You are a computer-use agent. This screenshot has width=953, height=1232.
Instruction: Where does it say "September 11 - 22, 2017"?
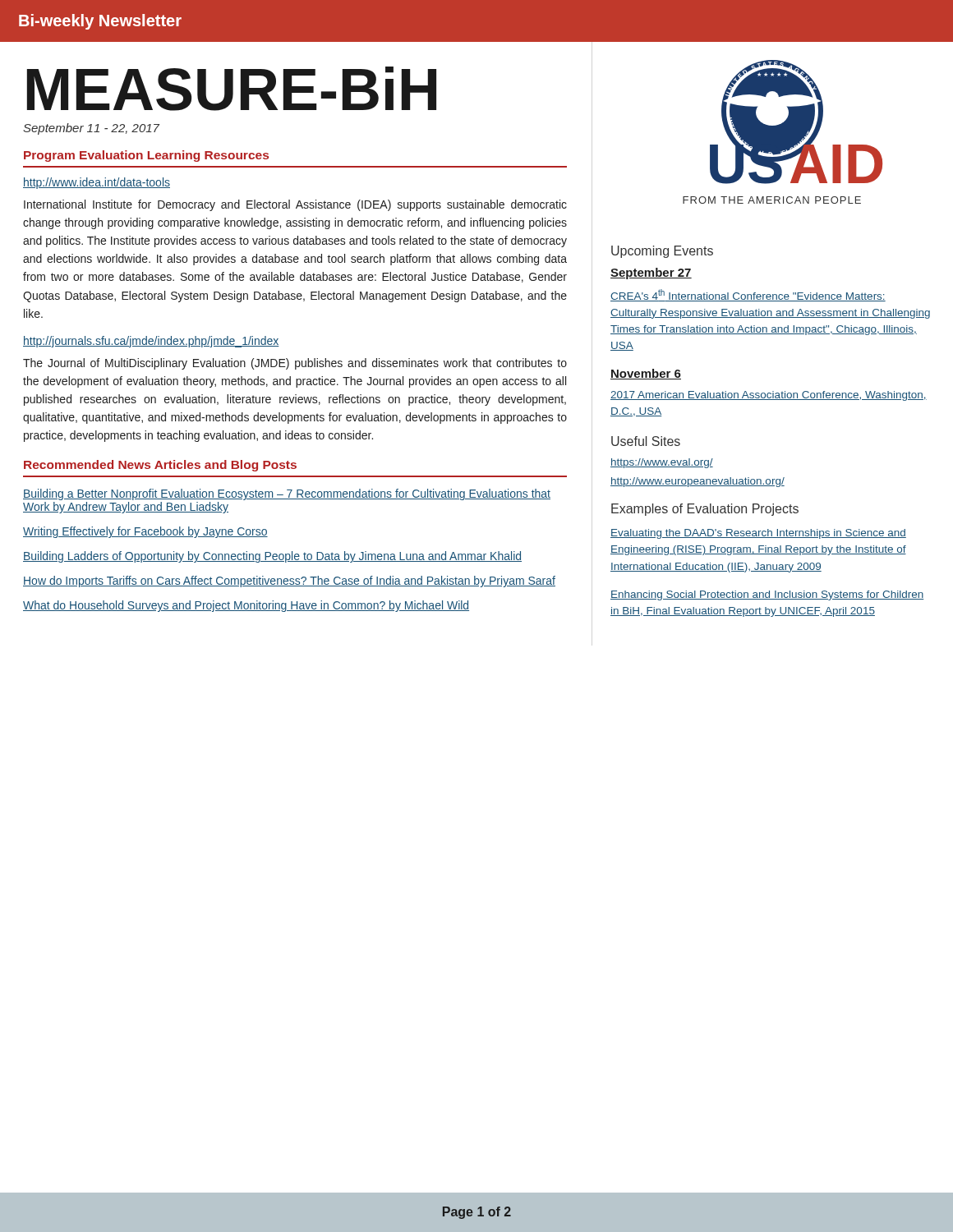click(91, 128)
